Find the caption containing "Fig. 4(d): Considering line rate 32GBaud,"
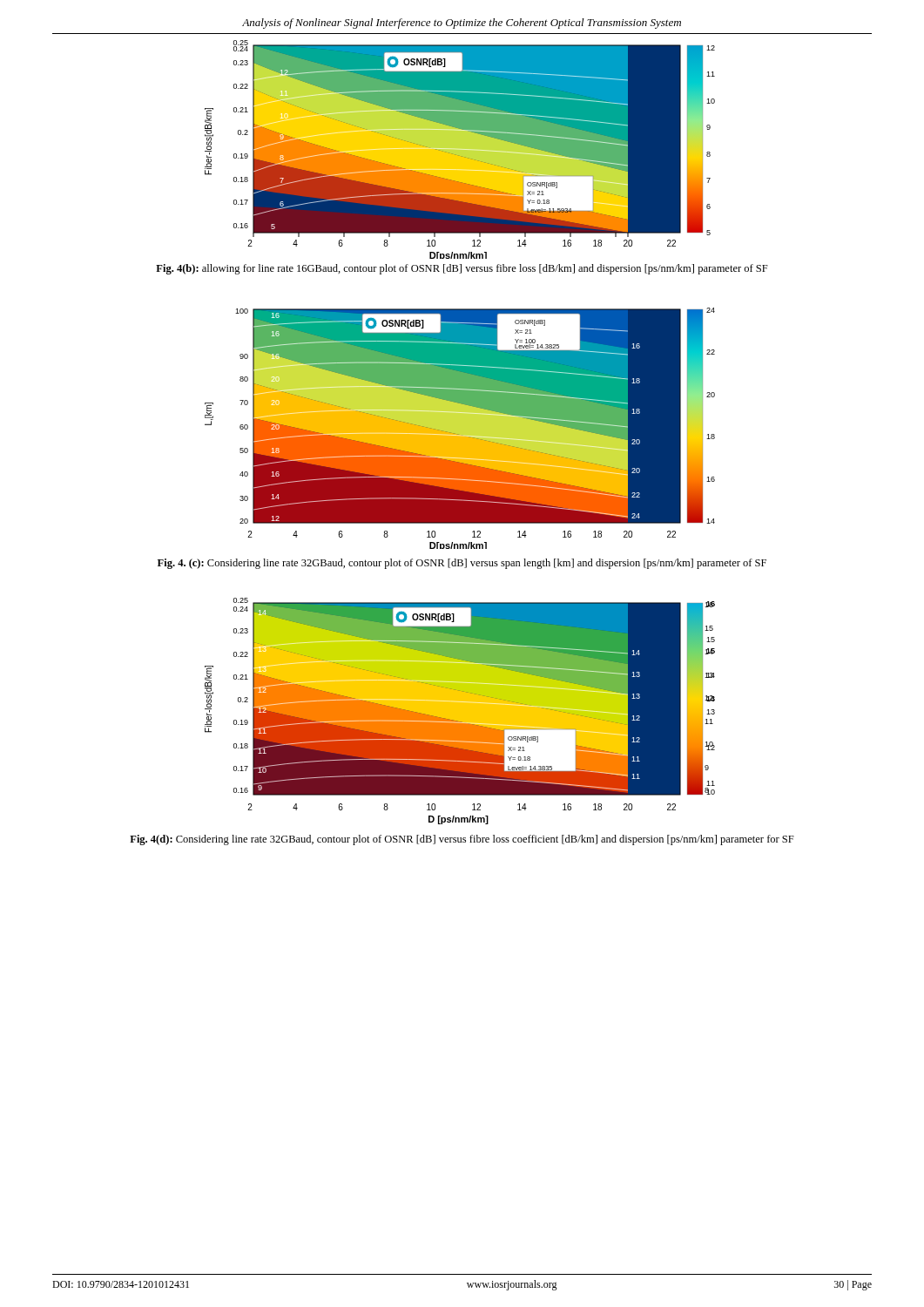The width and height of the screenshot is (924, 1307). [x=462, y=839]
